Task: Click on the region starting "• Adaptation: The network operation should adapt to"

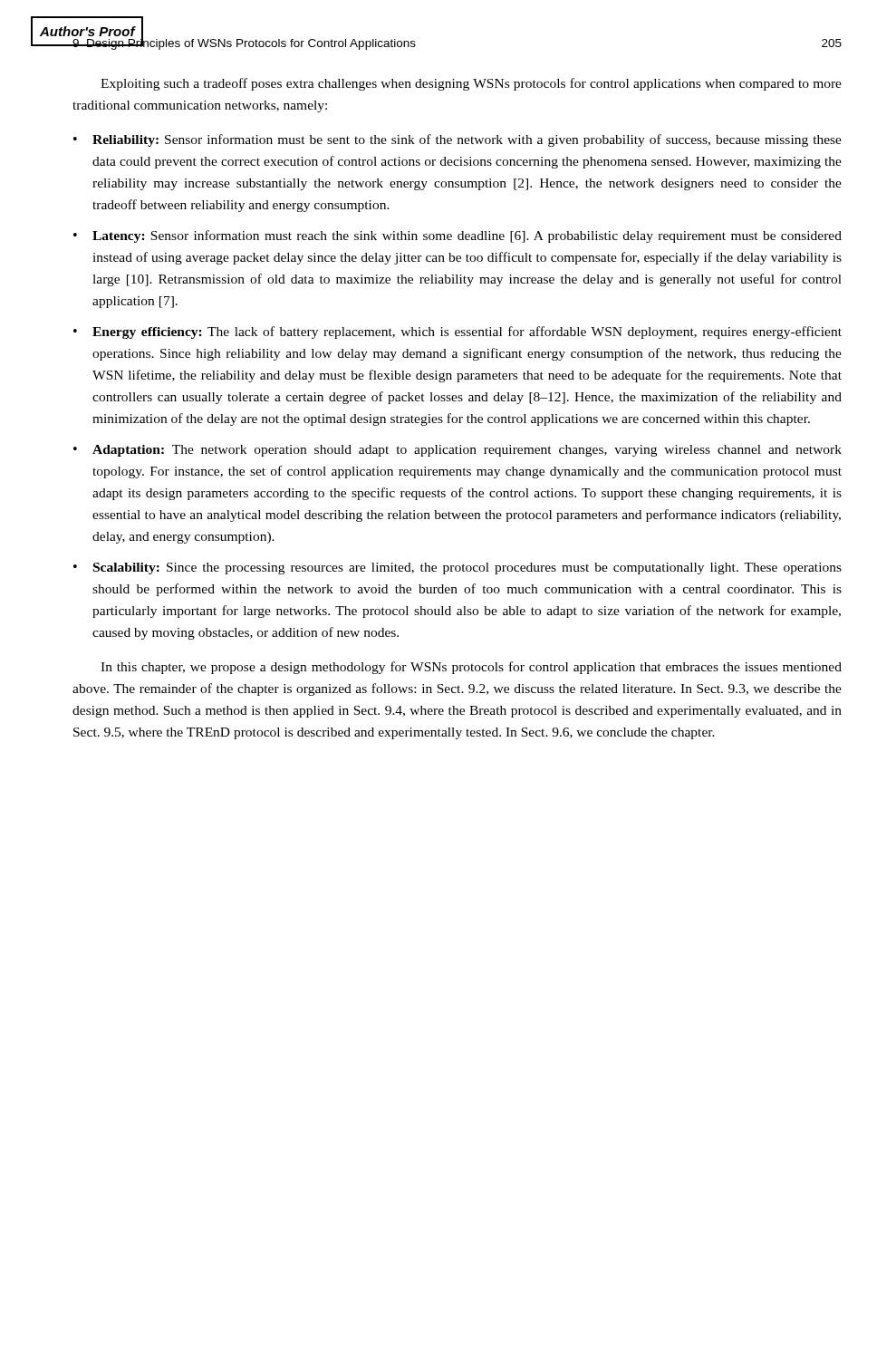Action: (x=457, y=493)
